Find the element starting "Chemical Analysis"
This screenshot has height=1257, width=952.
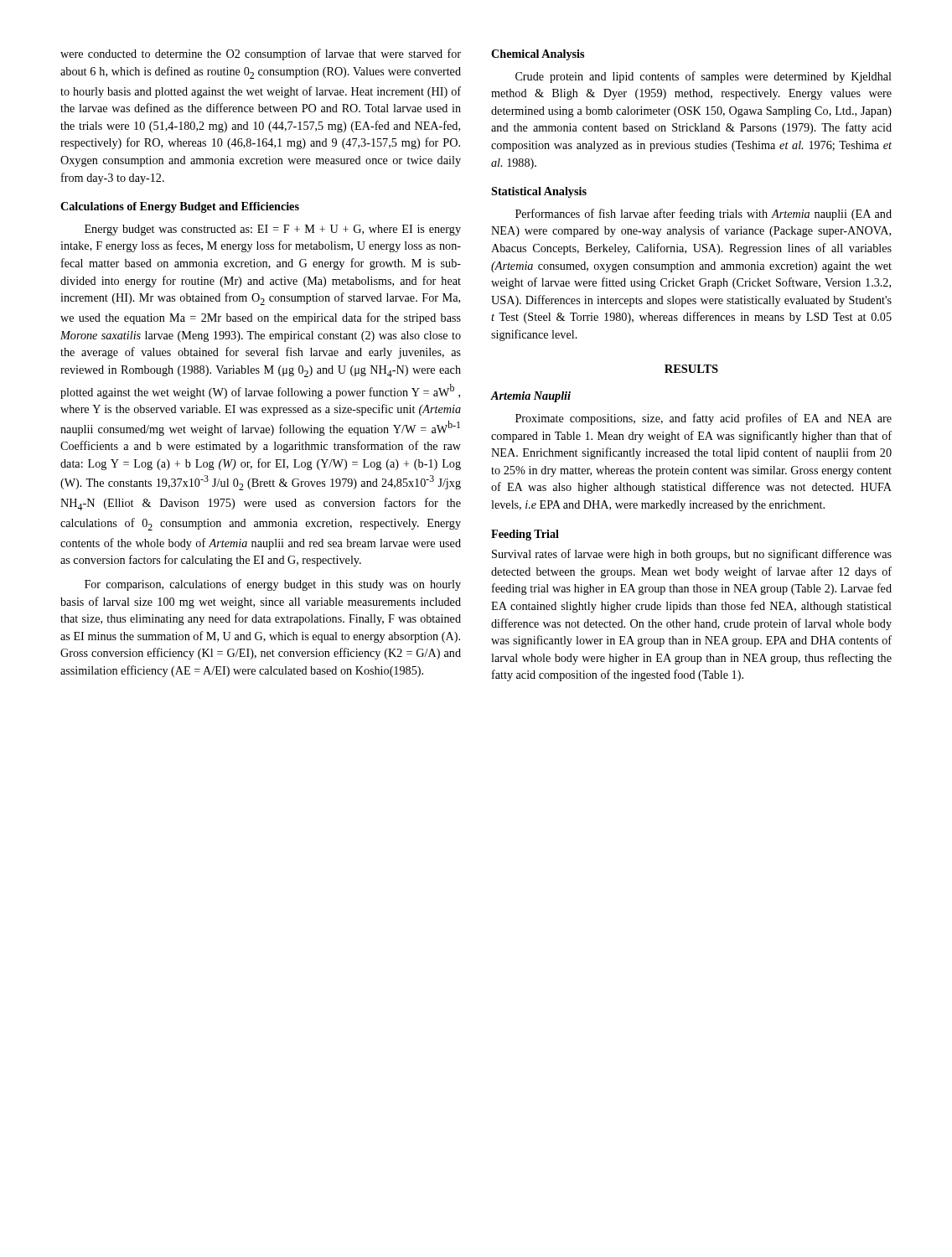click(x=538, y=54)
